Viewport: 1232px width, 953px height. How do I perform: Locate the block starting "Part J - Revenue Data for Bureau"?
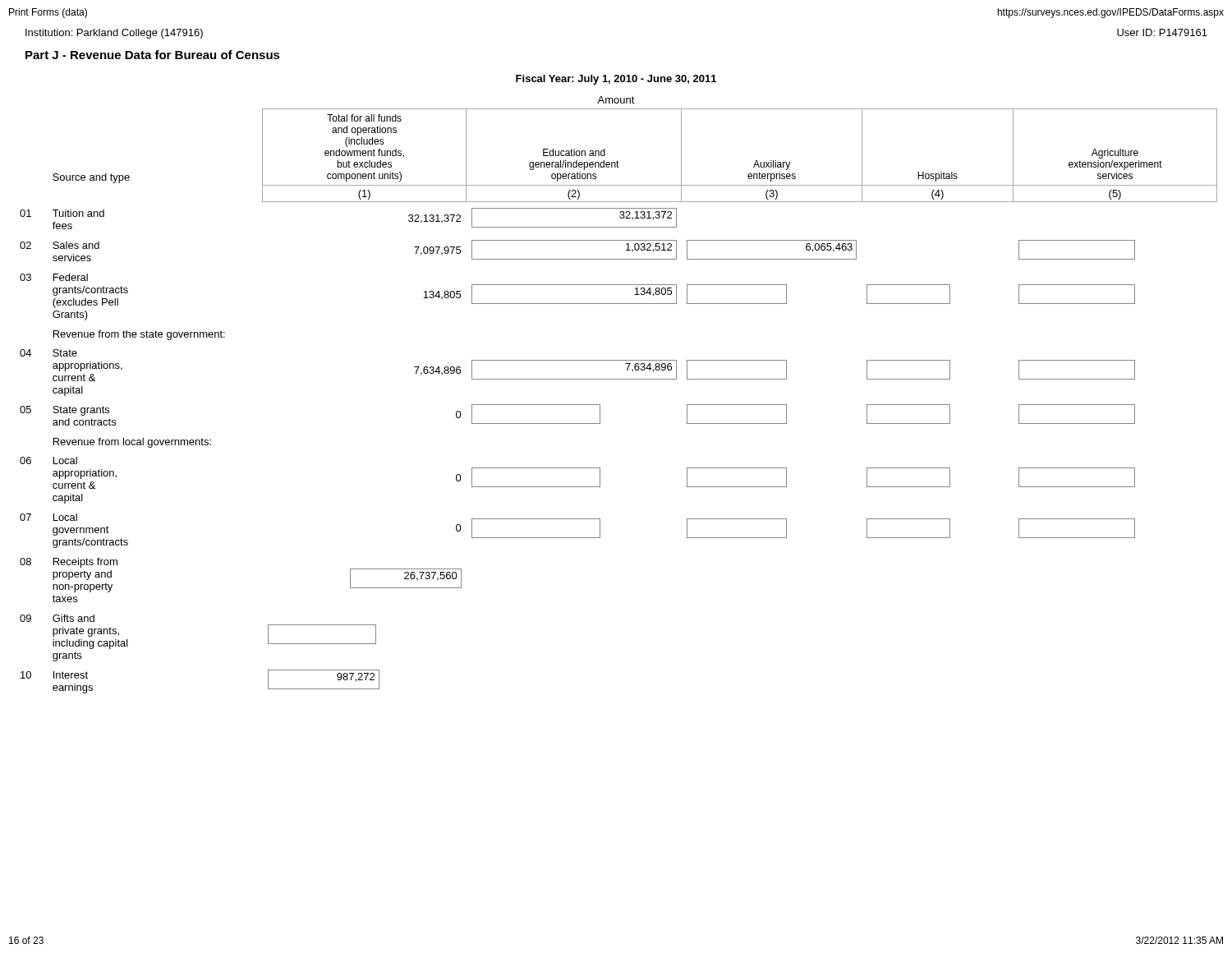(x=152, y=55)
